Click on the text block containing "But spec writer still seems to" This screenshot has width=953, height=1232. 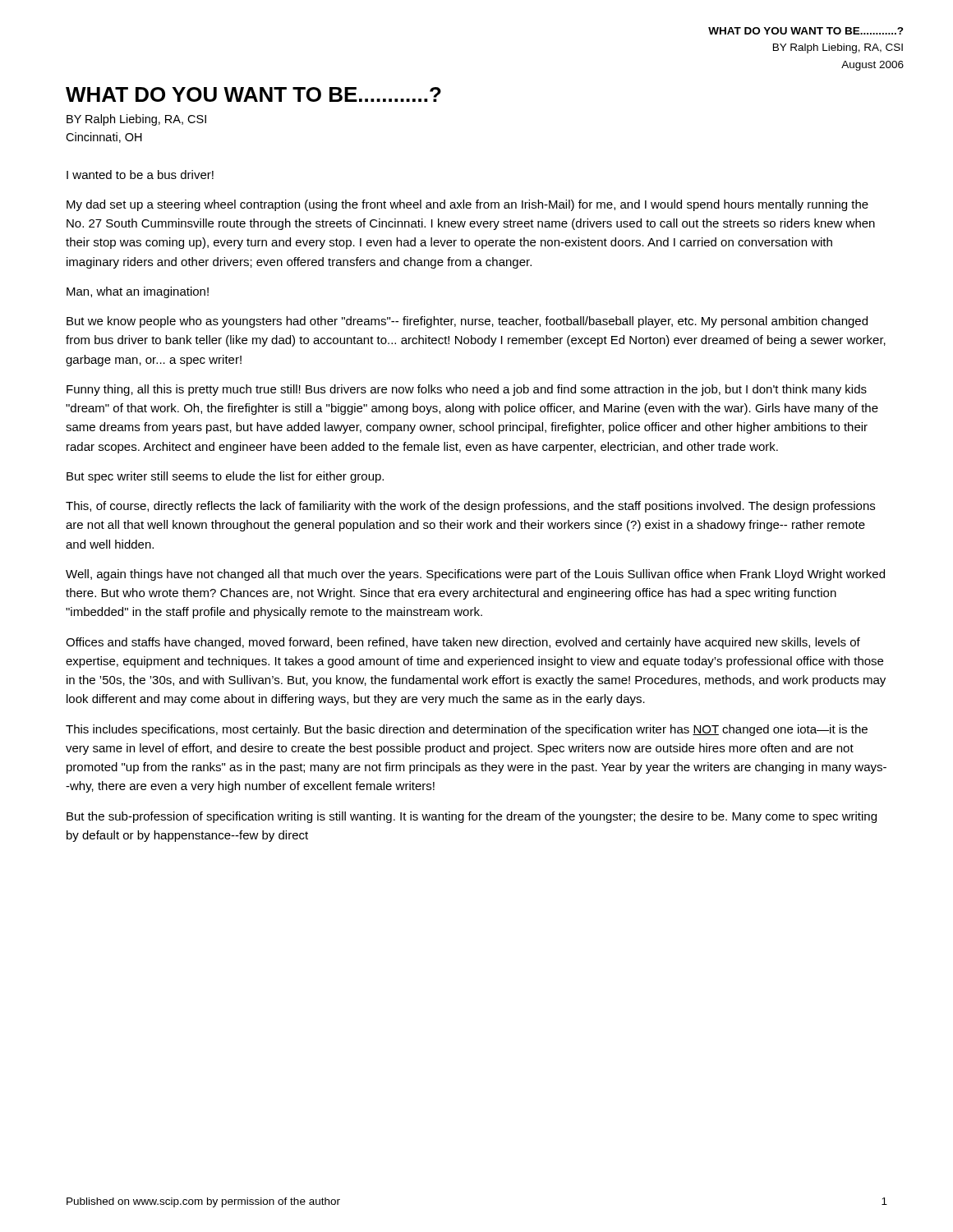(x=225, y=477)
